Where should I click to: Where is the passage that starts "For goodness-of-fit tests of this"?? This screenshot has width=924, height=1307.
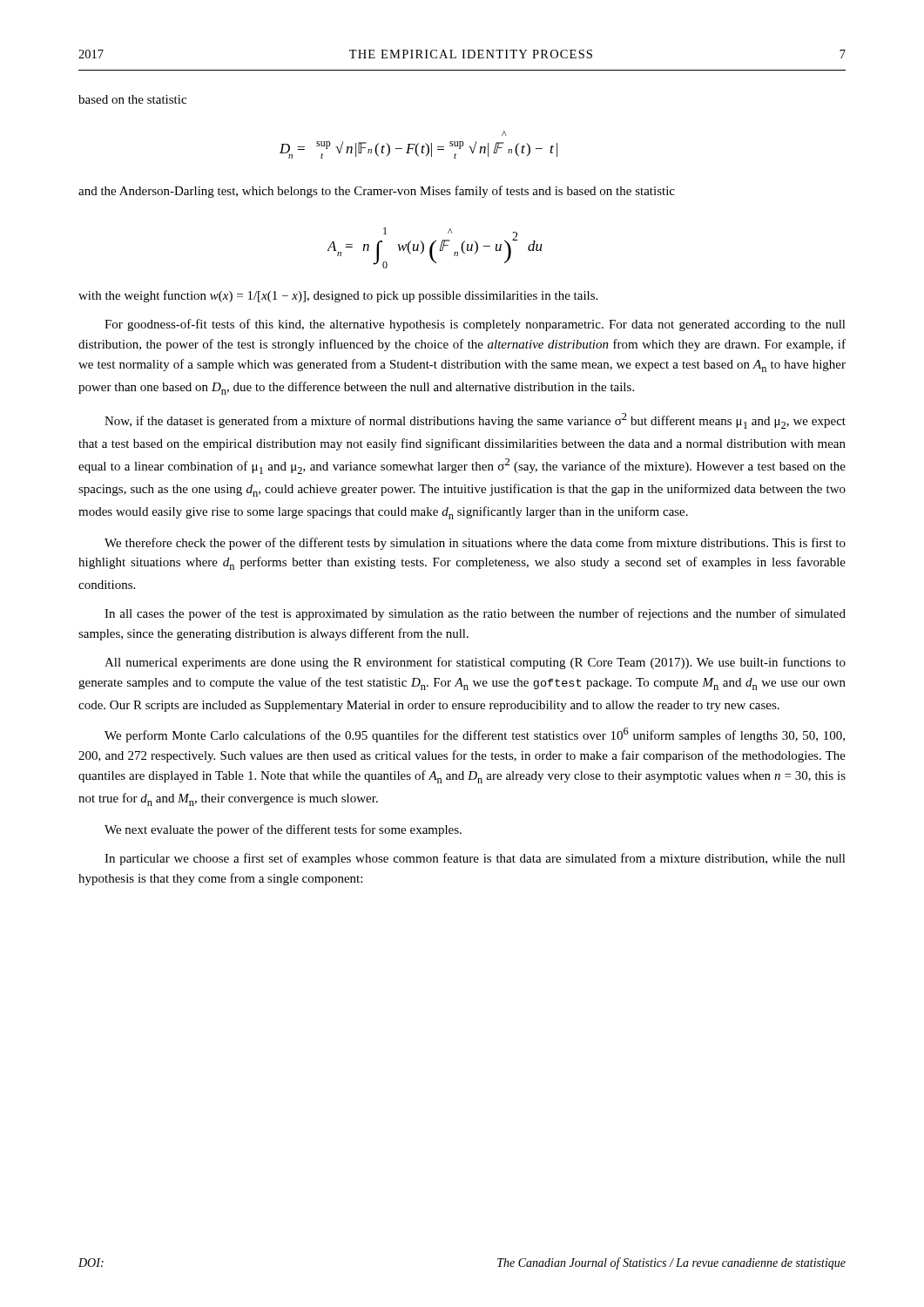click(462, 357)
